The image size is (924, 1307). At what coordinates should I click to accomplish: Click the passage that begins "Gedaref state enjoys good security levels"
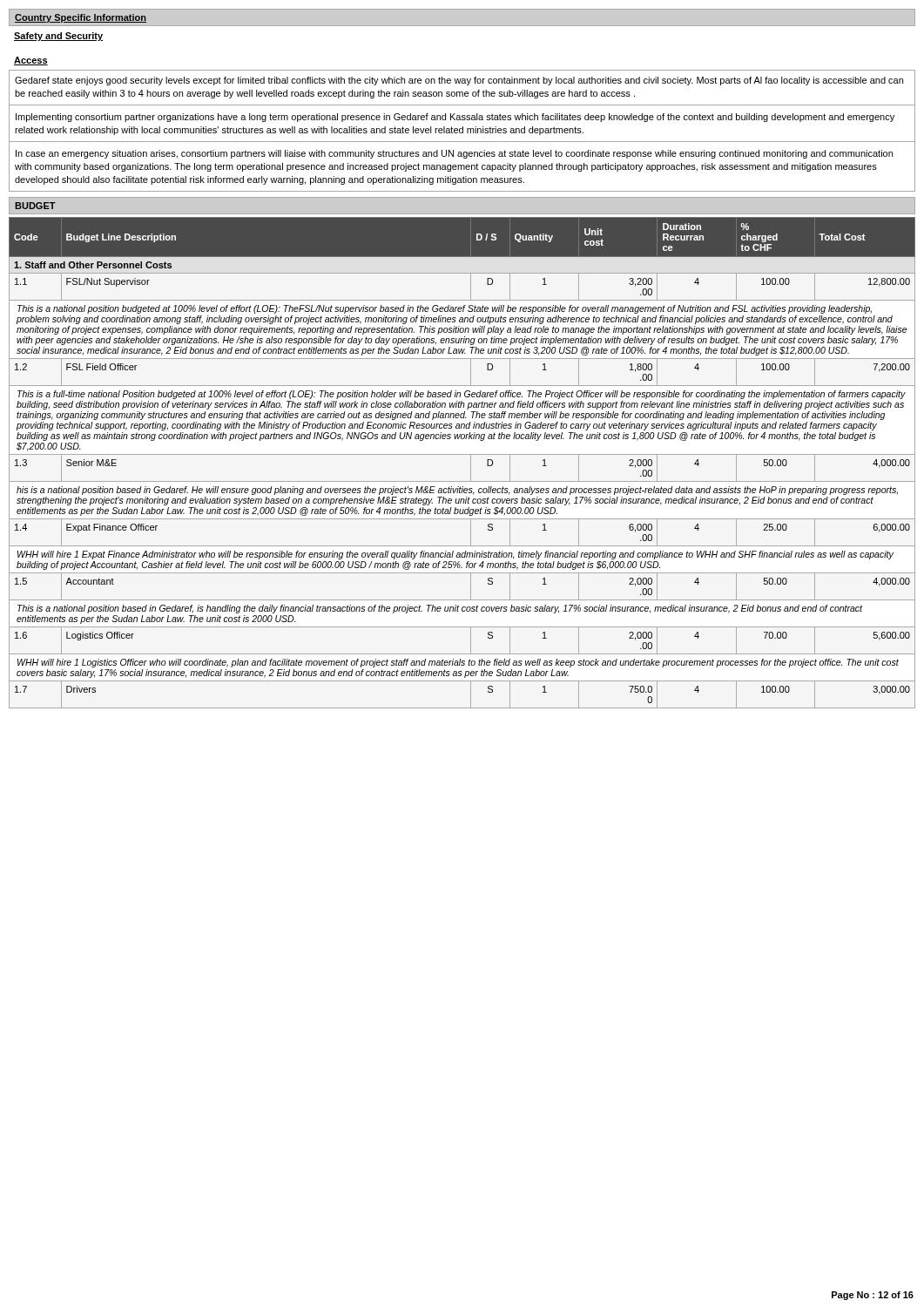(x=459, y=87)
